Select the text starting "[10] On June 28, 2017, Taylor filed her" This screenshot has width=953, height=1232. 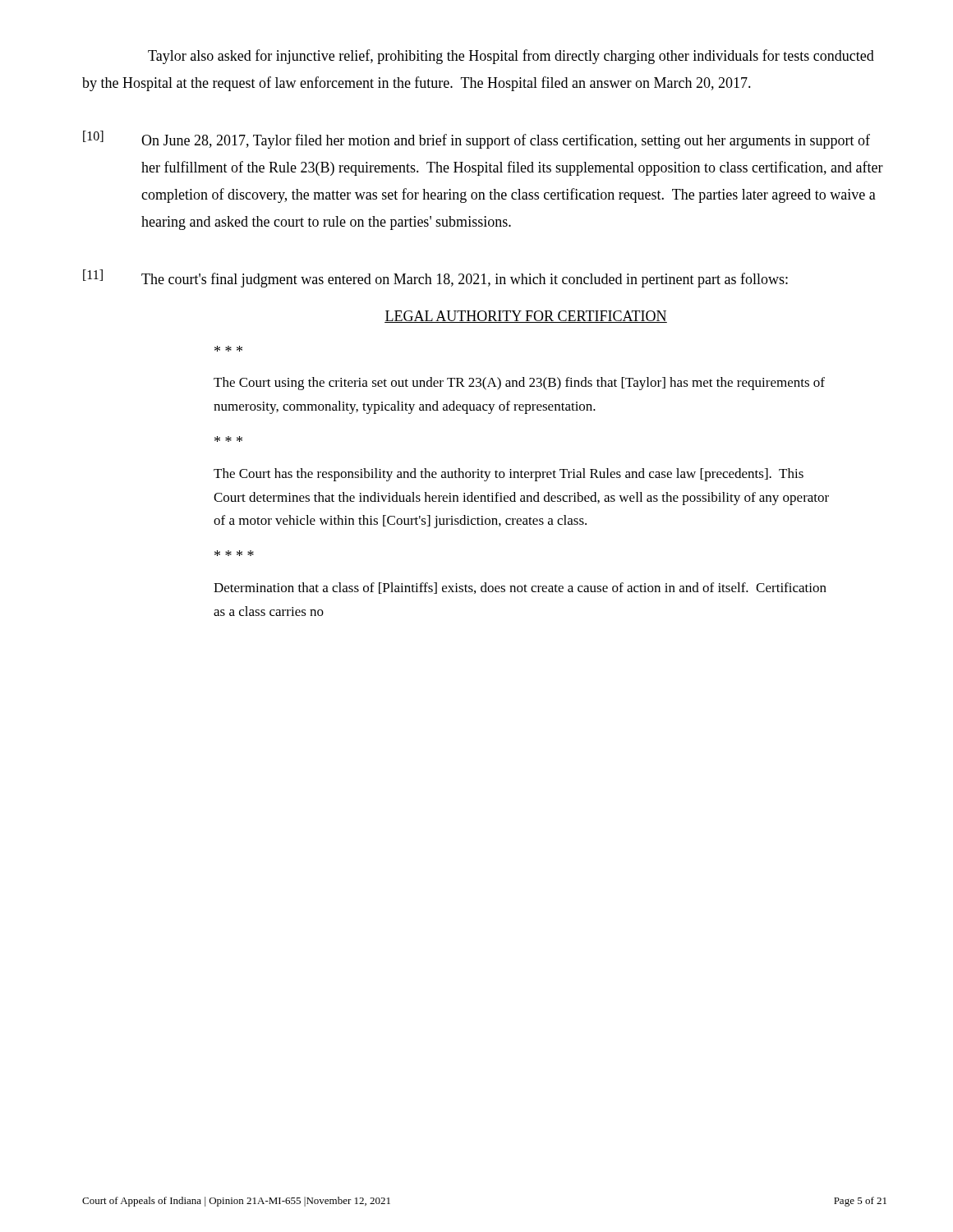pos(485,182)
